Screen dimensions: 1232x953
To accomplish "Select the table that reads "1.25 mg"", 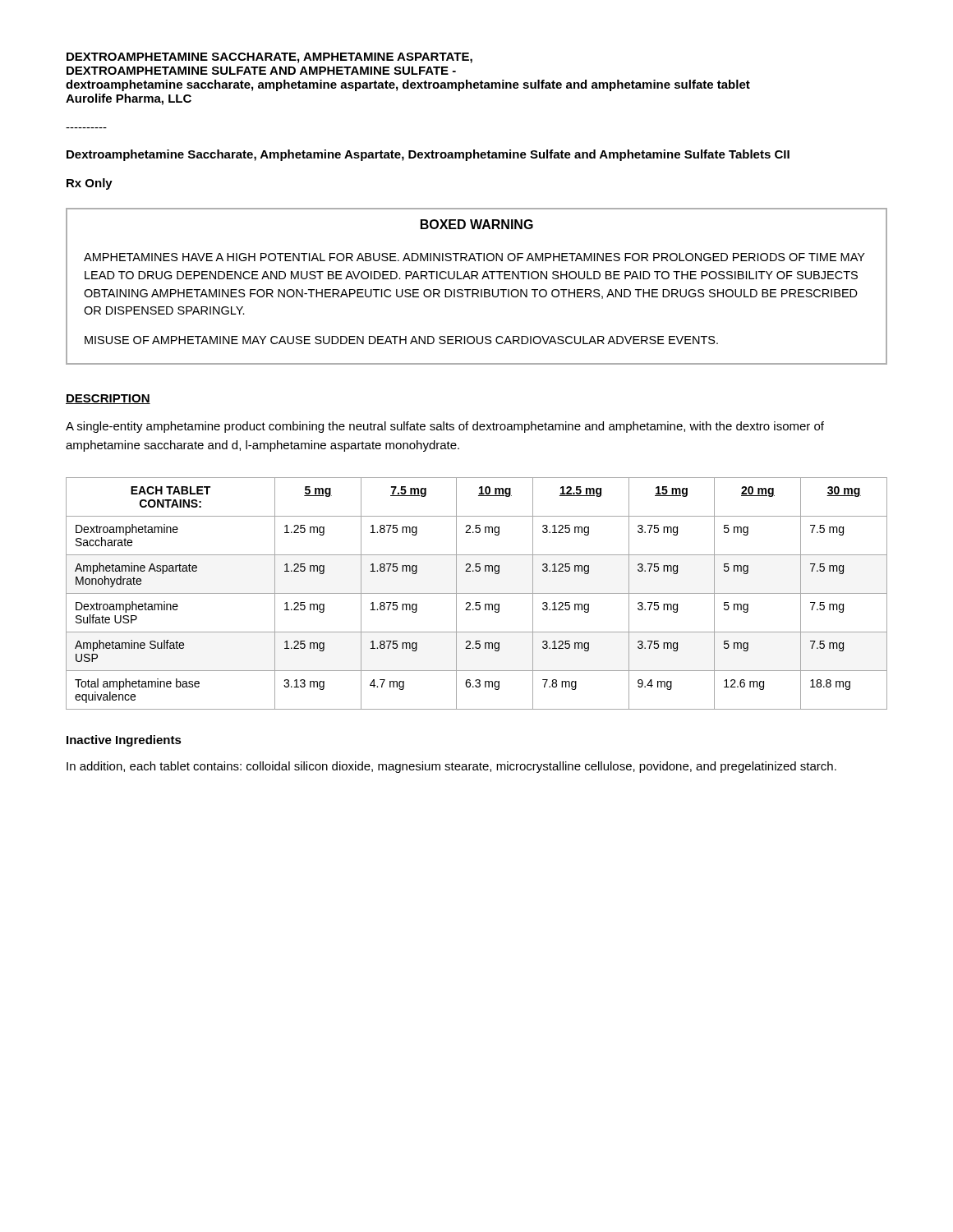I will [x=476, y=594].
